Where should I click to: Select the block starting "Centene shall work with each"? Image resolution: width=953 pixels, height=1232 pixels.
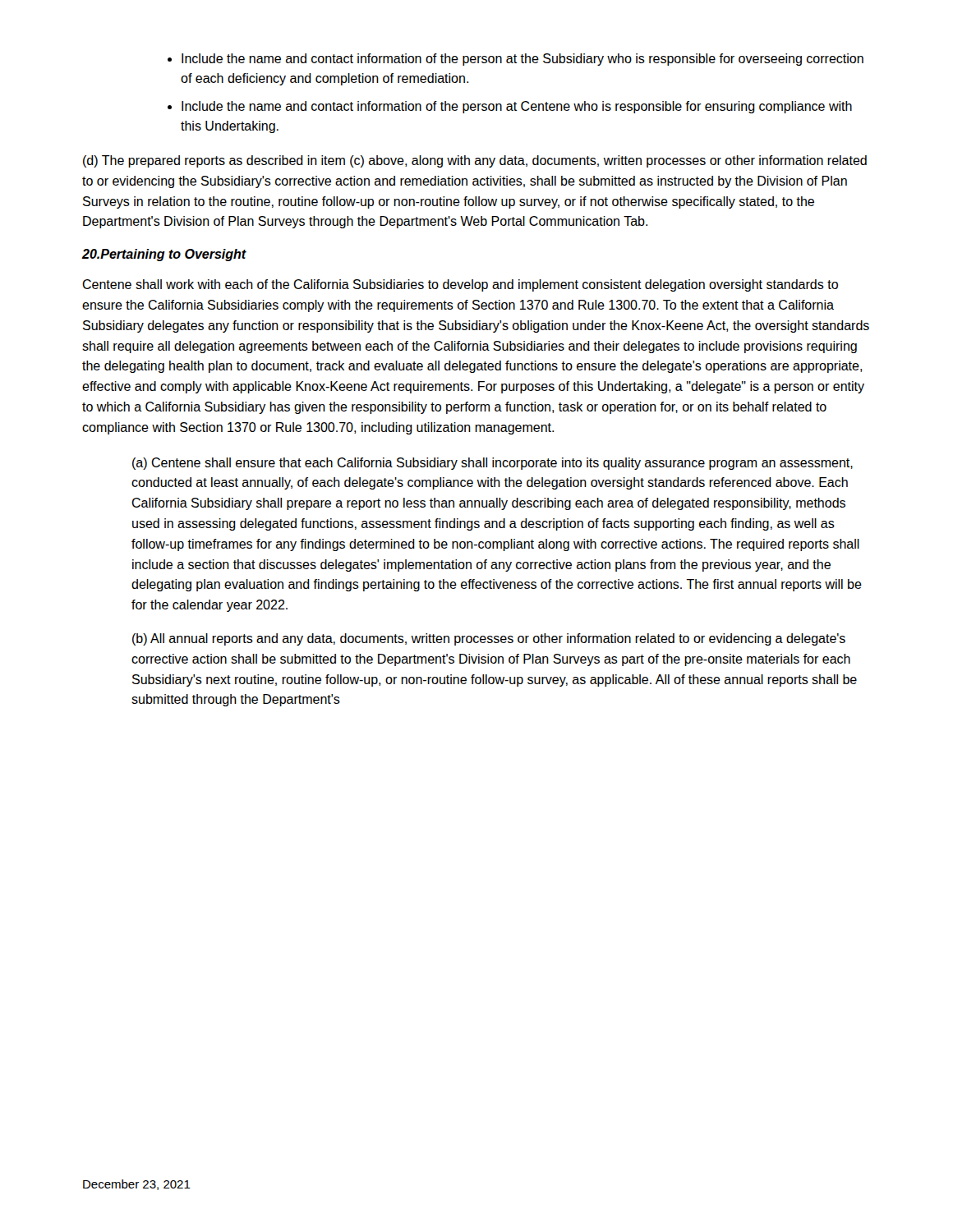click(x=476, y=356)
